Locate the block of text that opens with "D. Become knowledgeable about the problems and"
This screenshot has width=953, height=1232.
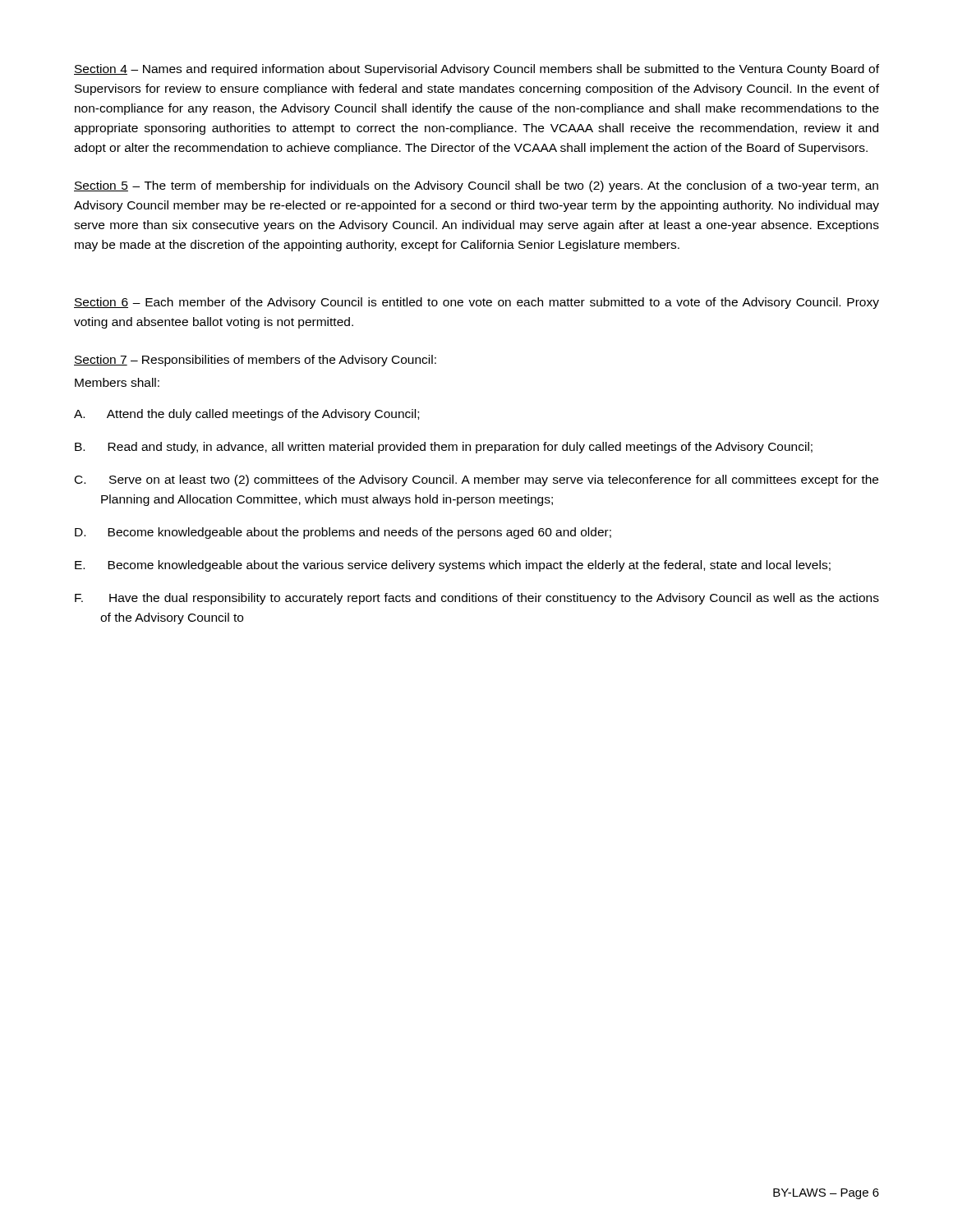[476, 532]
